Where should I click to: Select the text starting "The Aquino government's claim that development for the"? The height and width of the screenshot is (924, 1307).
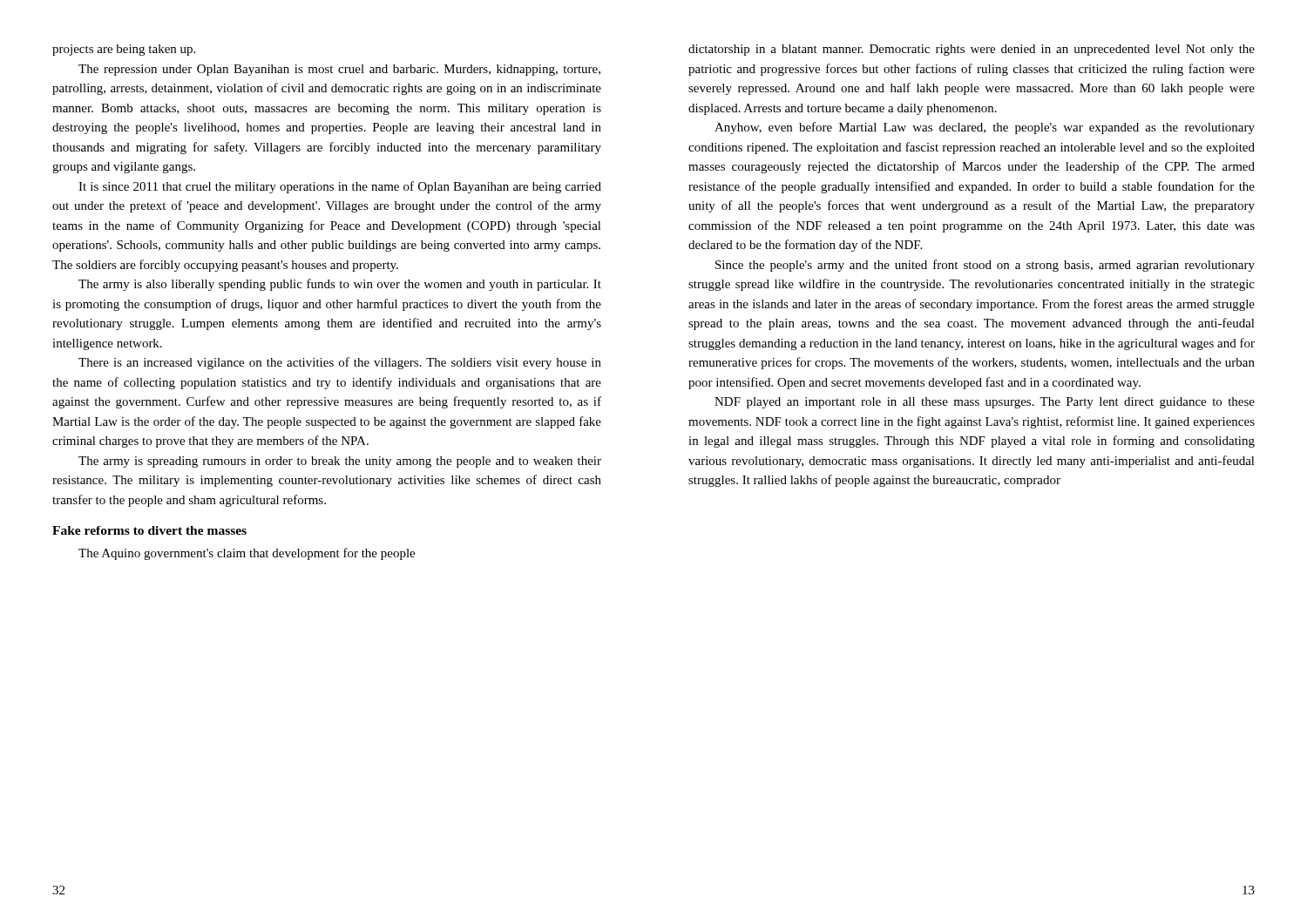pos(327,553)
